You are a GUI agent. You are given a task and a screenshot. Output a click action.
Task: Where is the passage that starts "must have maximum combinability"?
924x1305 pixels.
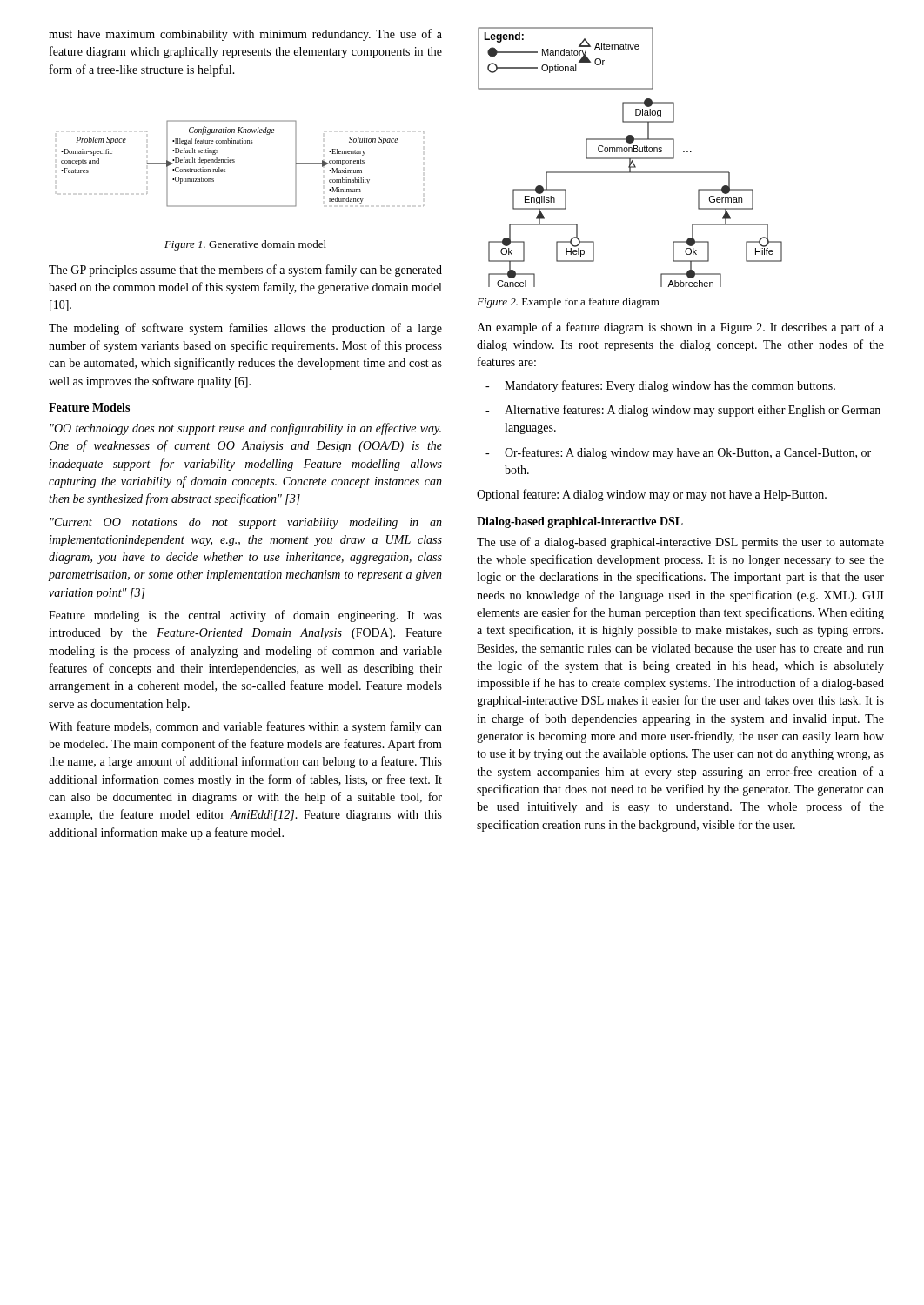point(245,53)
